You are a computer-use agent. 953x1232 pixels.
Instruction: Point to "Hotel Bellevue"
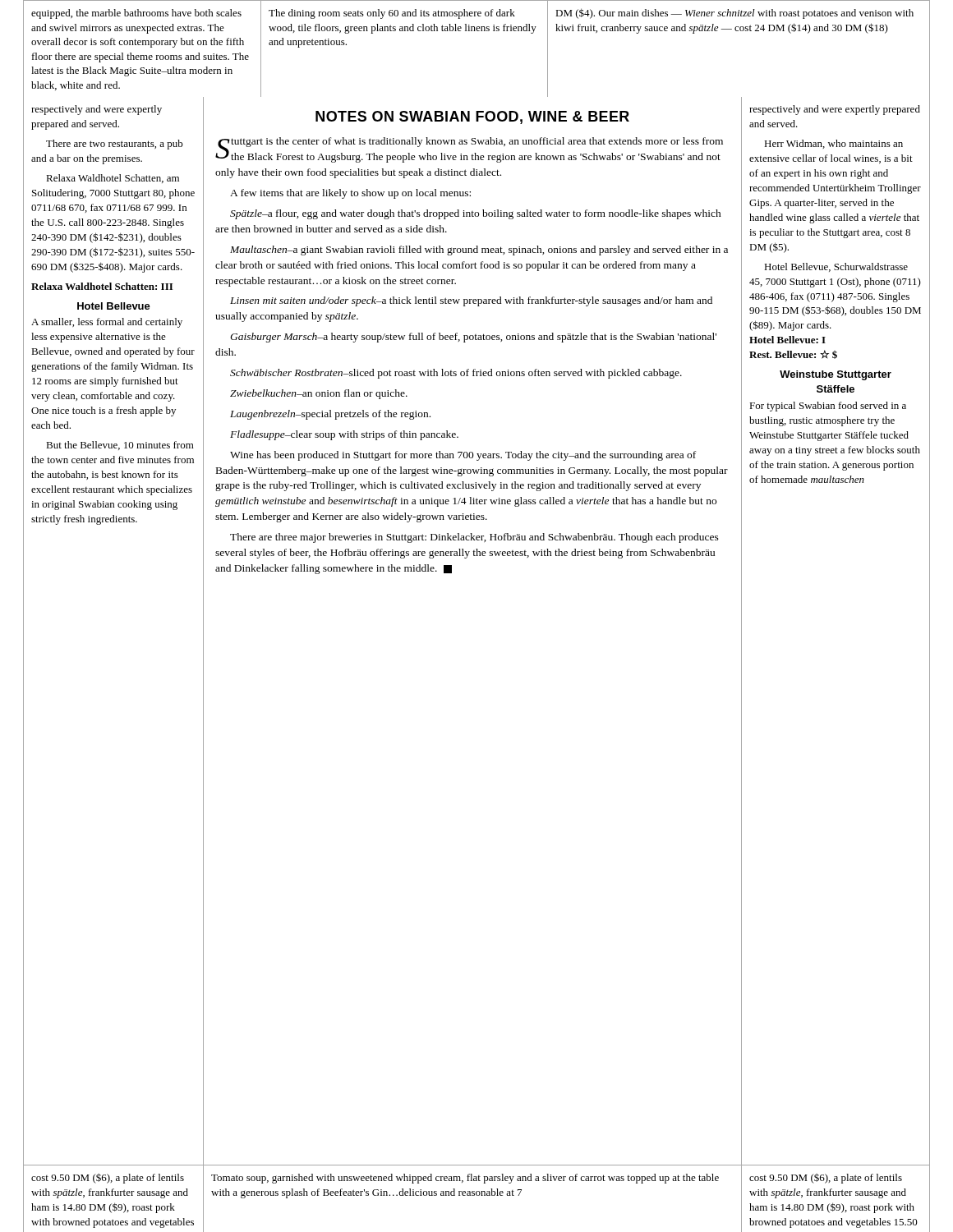click(x=113, y=306)
